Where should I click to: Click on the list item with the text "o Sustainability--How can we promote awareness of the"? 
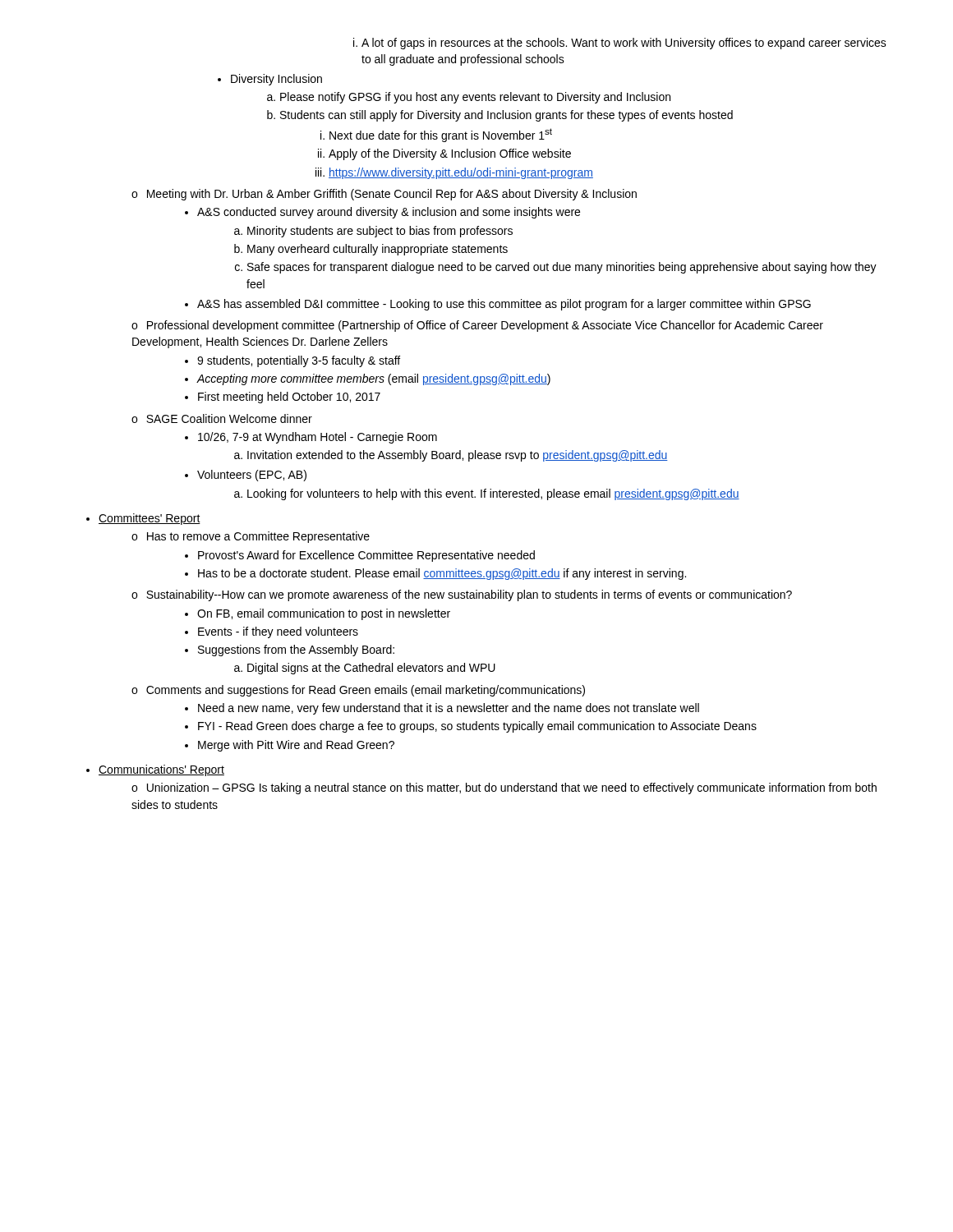(x=509, y=595)
